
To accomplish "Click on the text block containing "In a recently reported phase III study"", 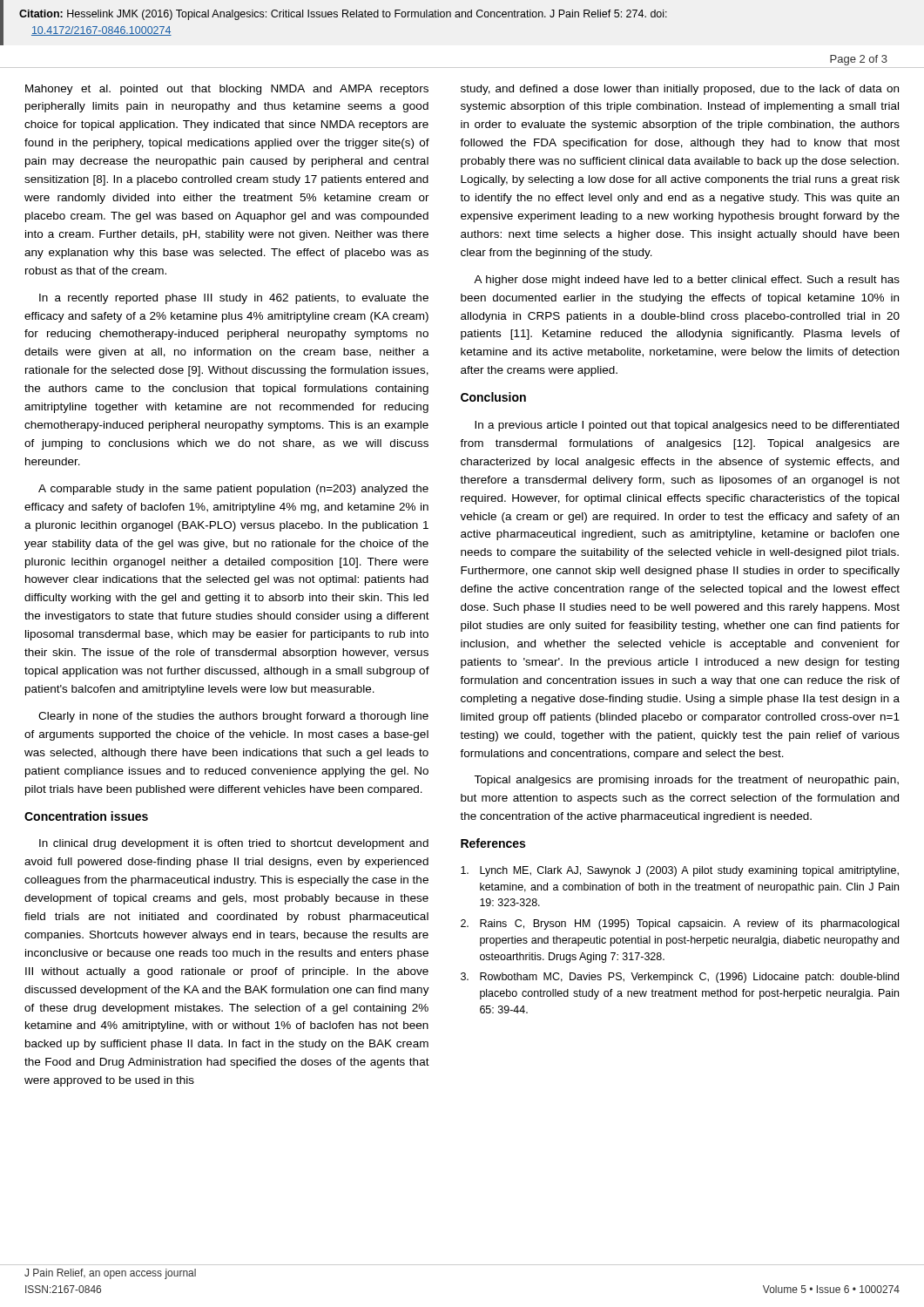I will coord(227,380).
